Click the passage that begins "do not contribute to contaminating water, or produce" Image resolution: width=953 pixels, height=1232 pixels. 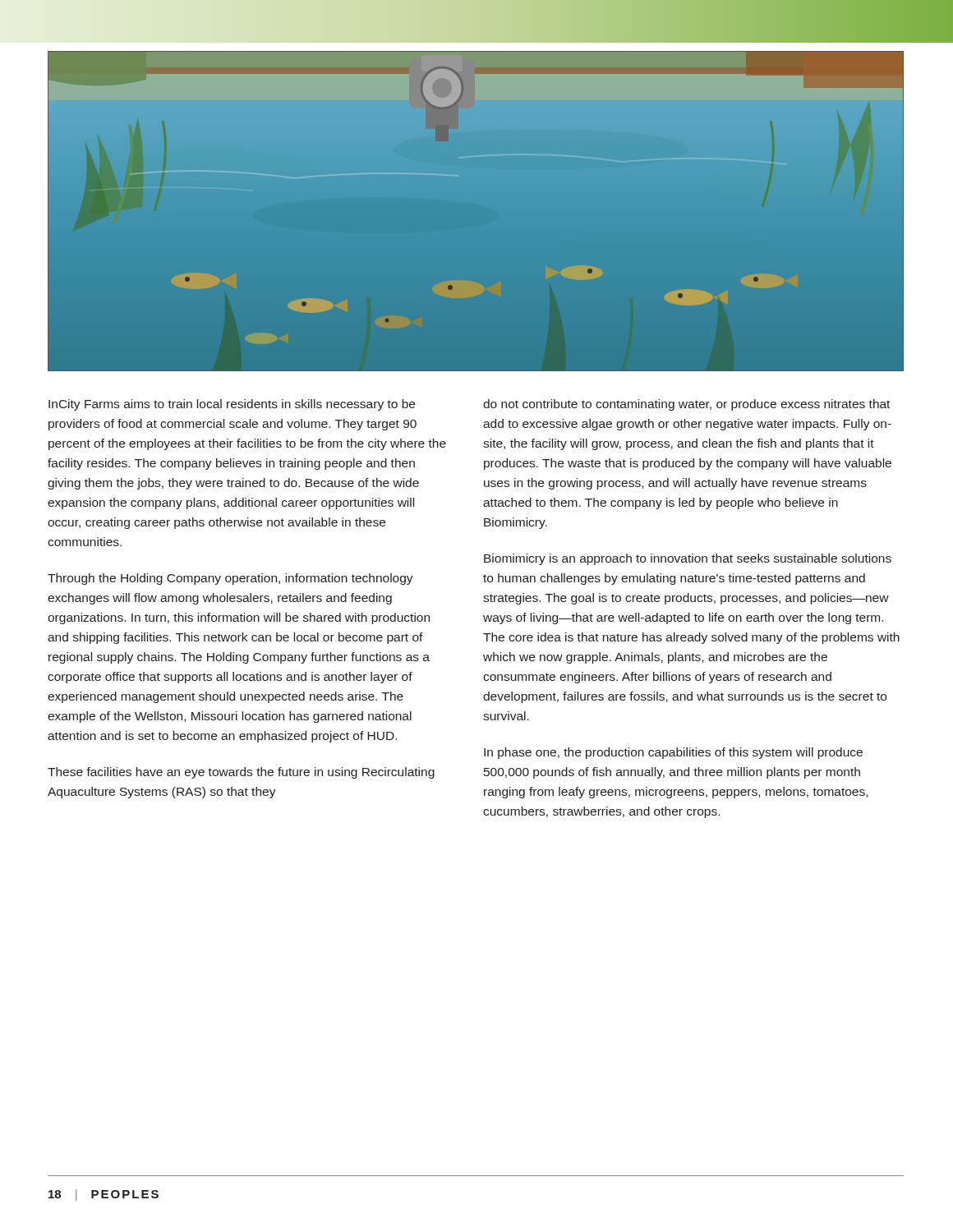coord(688,463)
